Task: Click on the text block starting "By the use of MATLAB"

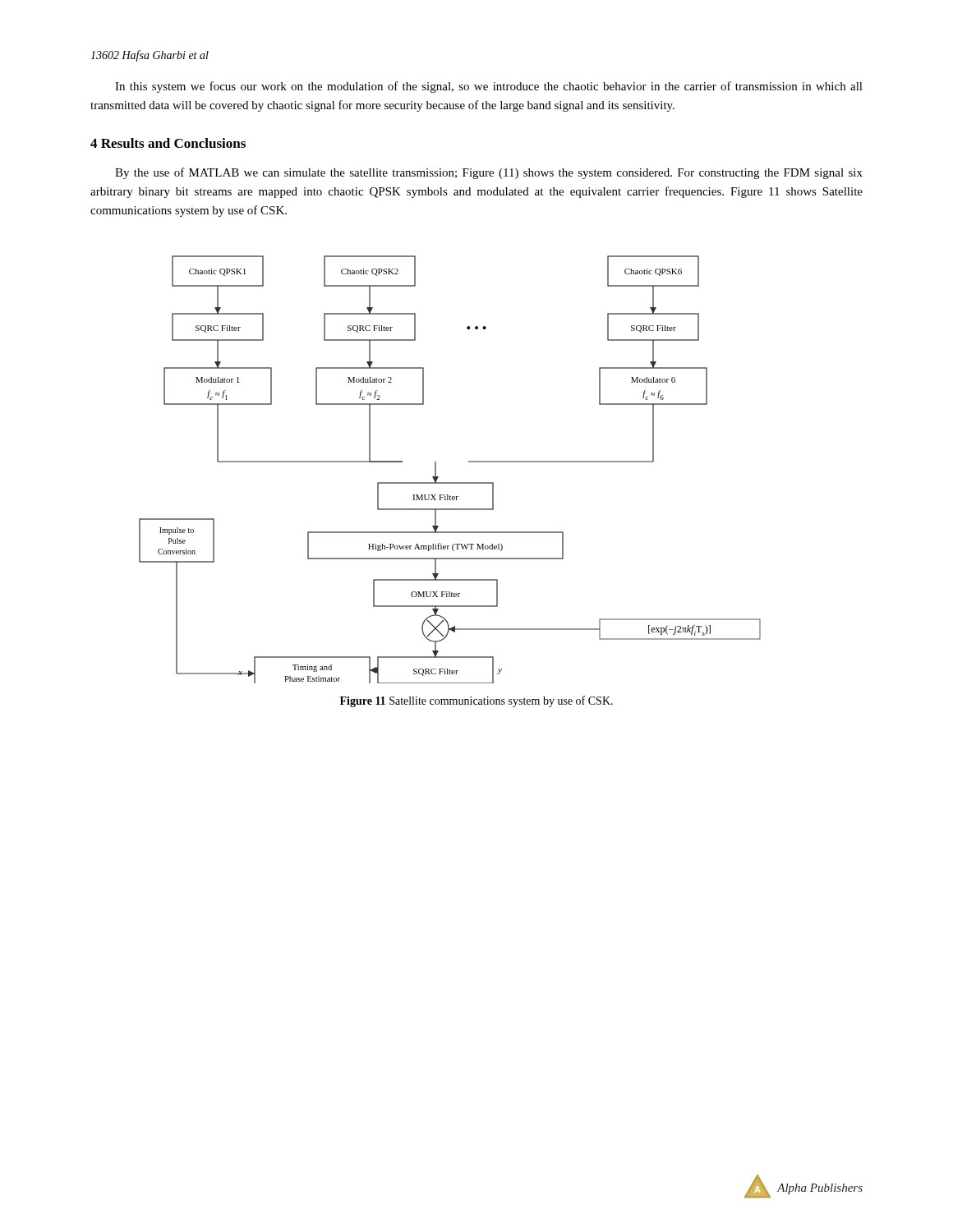Action: click(476, 191)
